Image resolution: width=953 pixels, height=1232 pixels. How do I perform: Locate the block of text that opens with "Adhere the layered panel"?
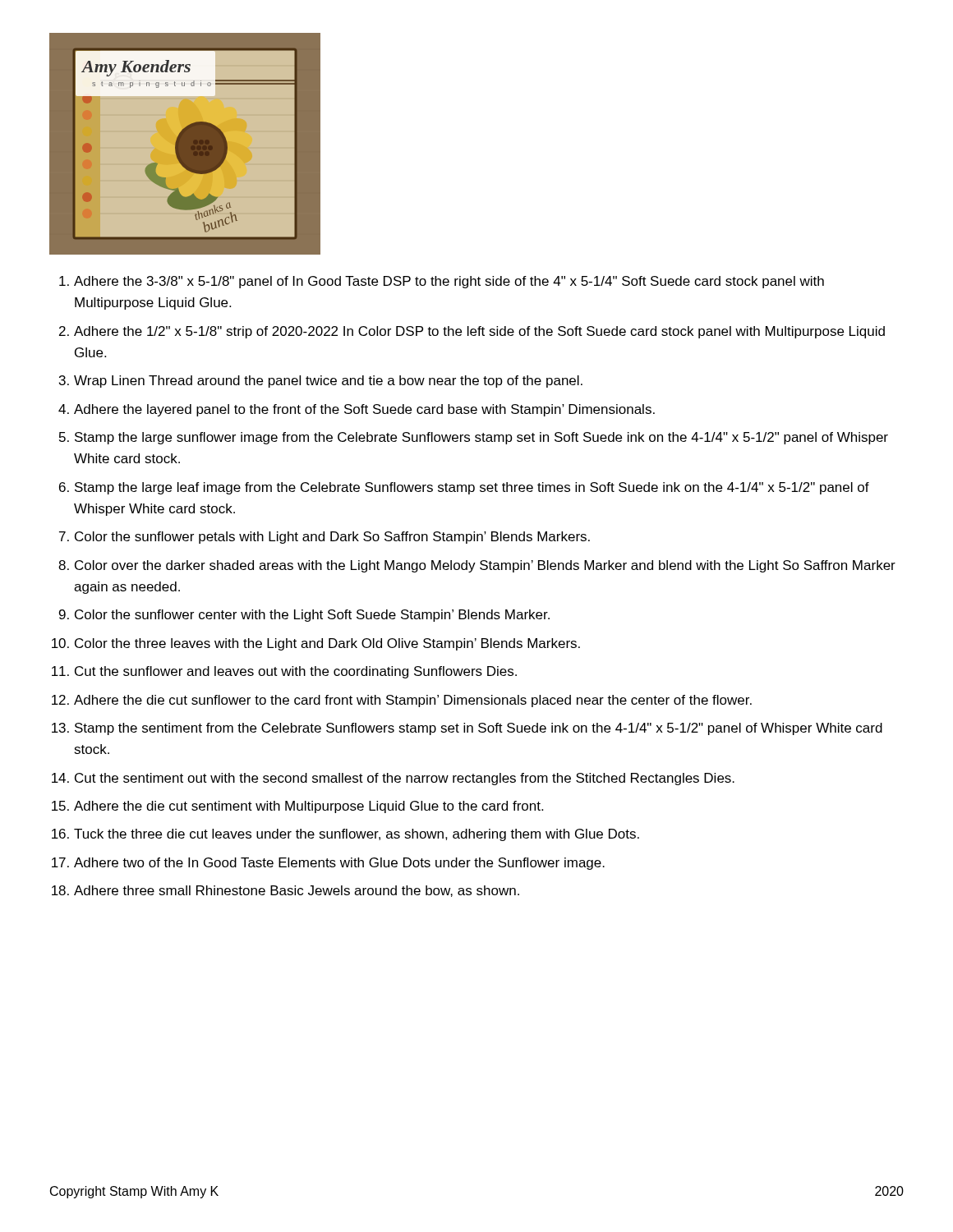click(365, 409)
